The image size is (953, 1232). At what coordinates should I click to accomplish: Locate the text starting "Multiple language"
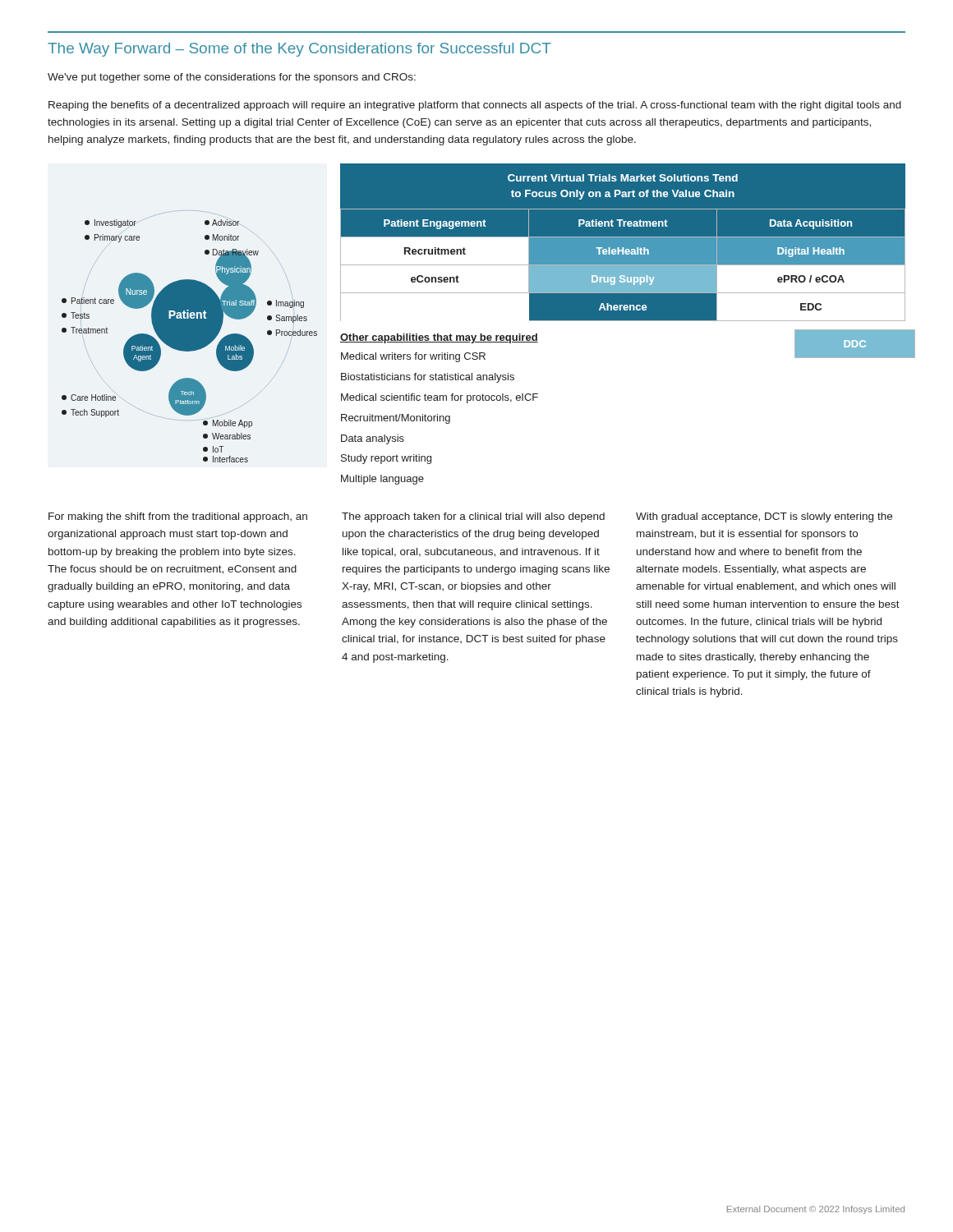pos(382,480)
